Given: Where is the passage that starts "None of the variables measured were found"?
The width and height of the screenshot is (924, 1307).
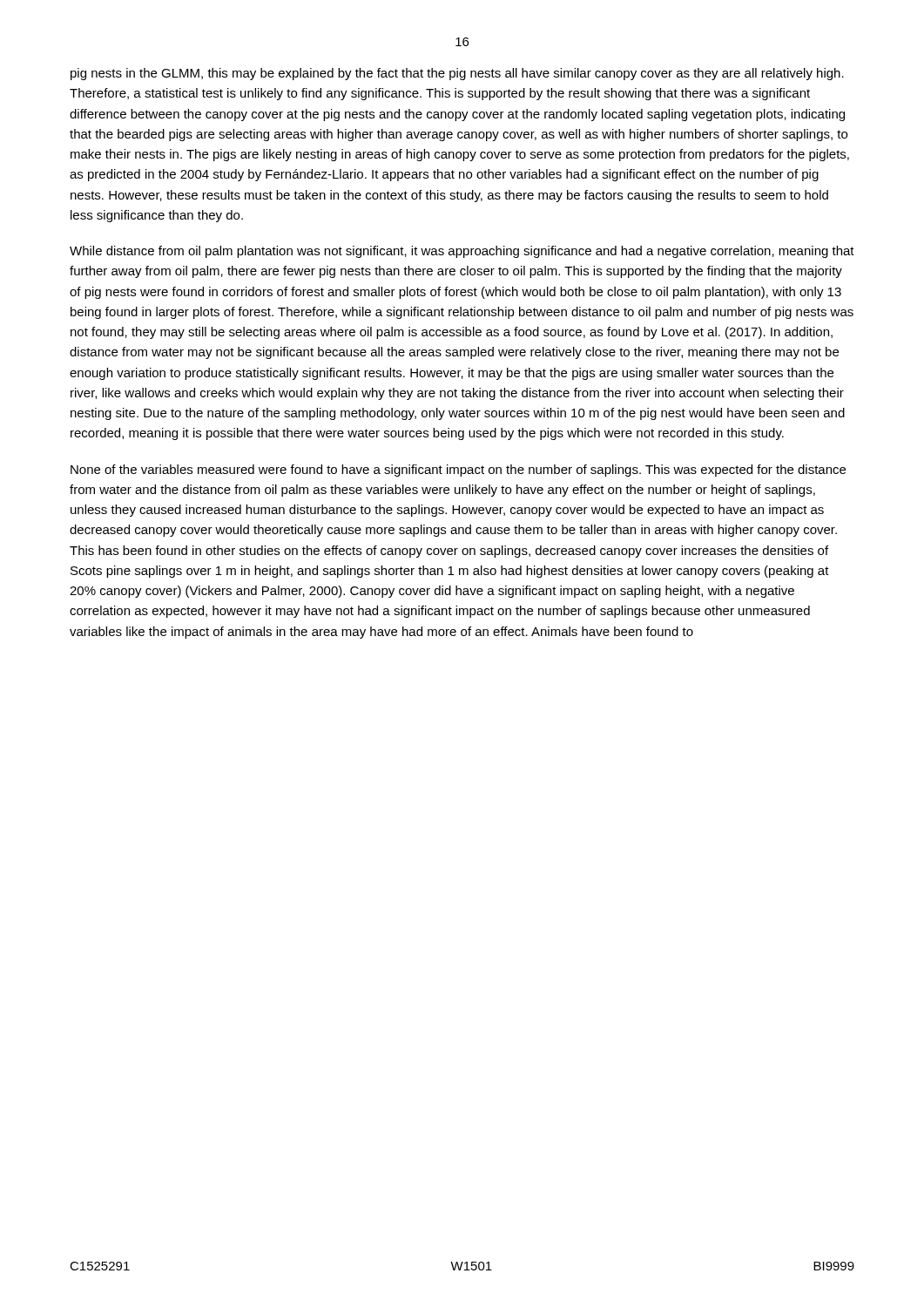Looking at the screenshot, I should click(458, 550).
